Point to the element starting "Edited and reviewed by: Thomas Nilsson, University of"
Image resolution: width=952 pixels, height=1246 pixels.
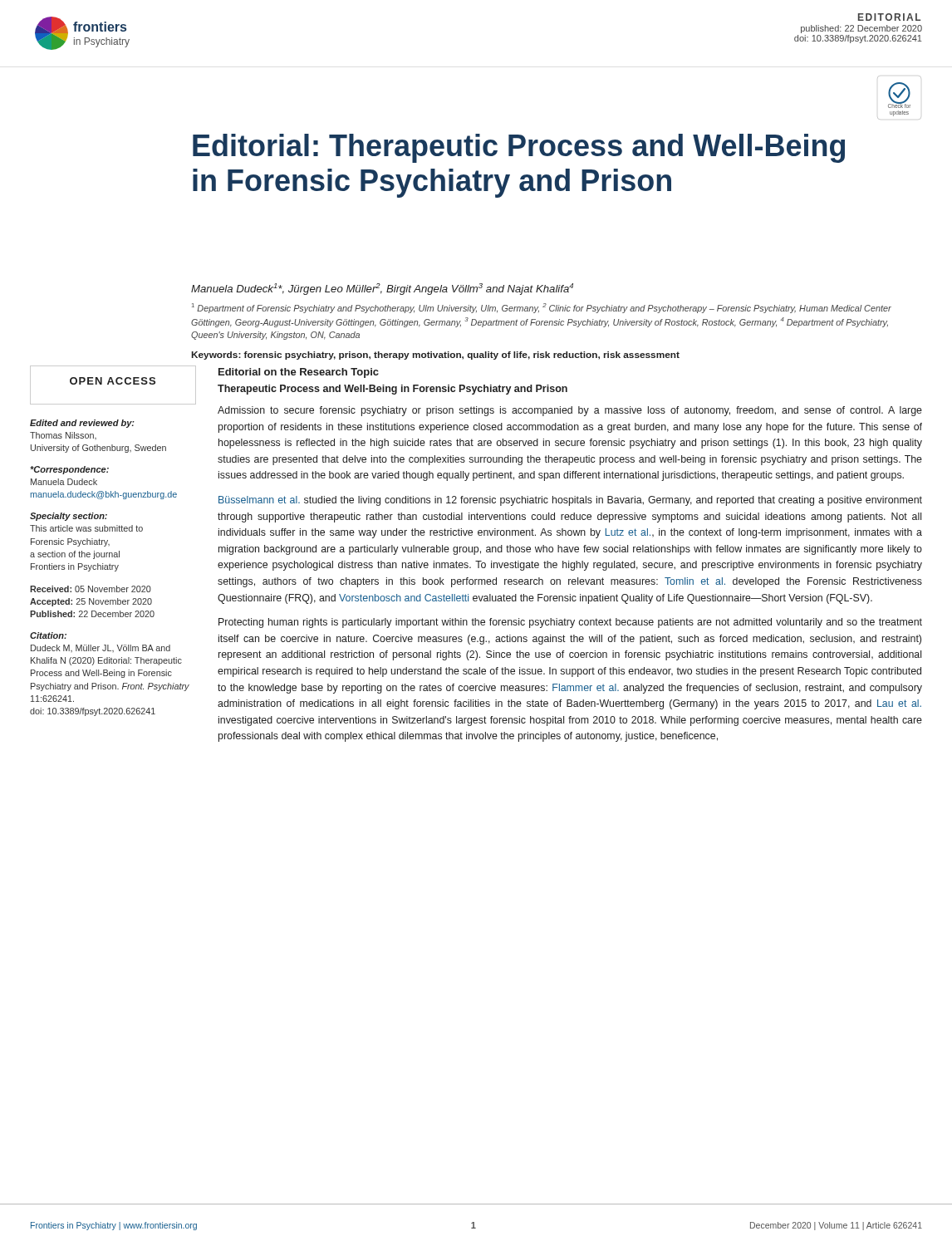(x=113, y=436)
